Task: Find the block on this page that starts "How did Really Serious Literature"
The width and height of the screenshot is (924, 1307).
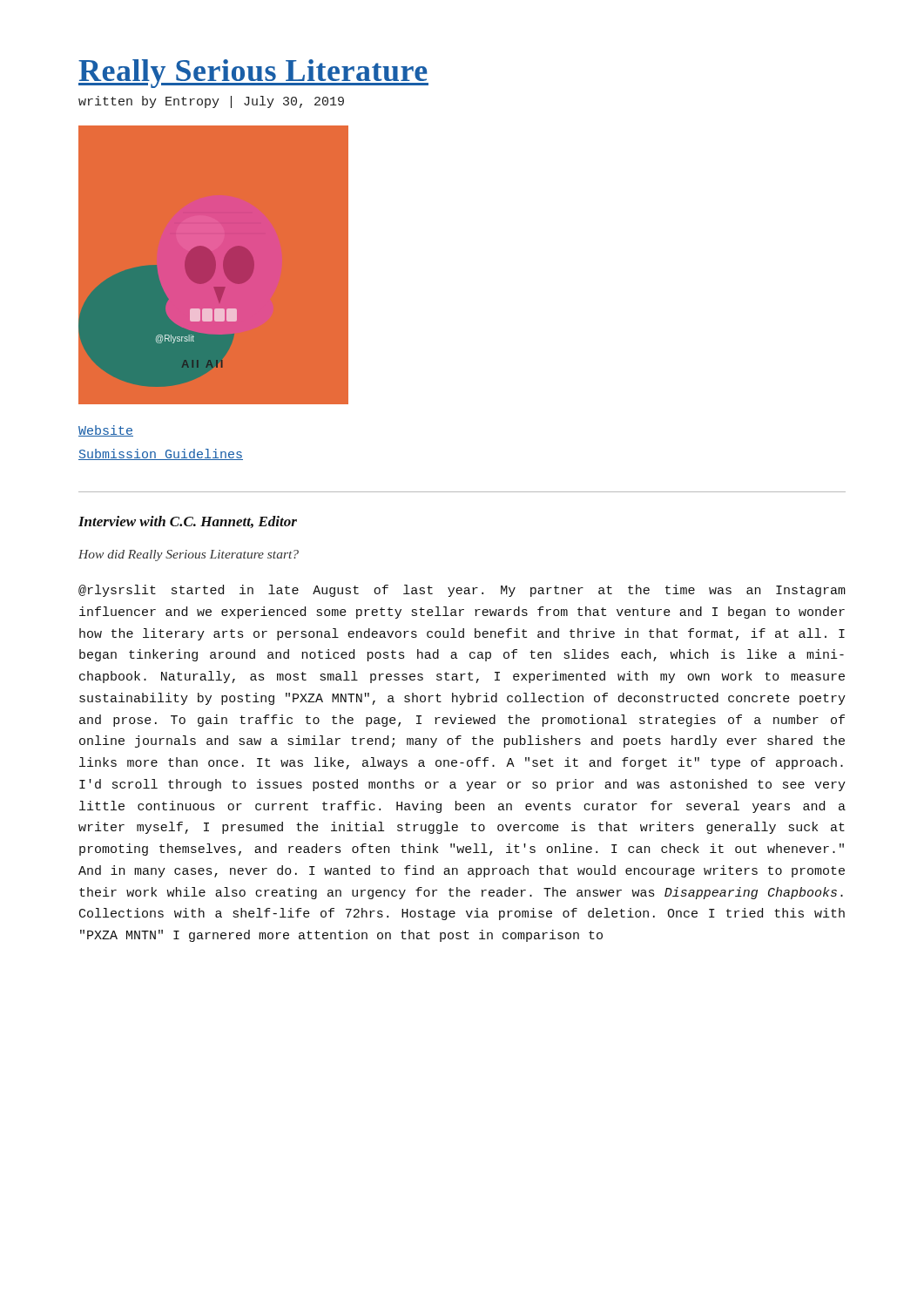Action: click(189, 554)
